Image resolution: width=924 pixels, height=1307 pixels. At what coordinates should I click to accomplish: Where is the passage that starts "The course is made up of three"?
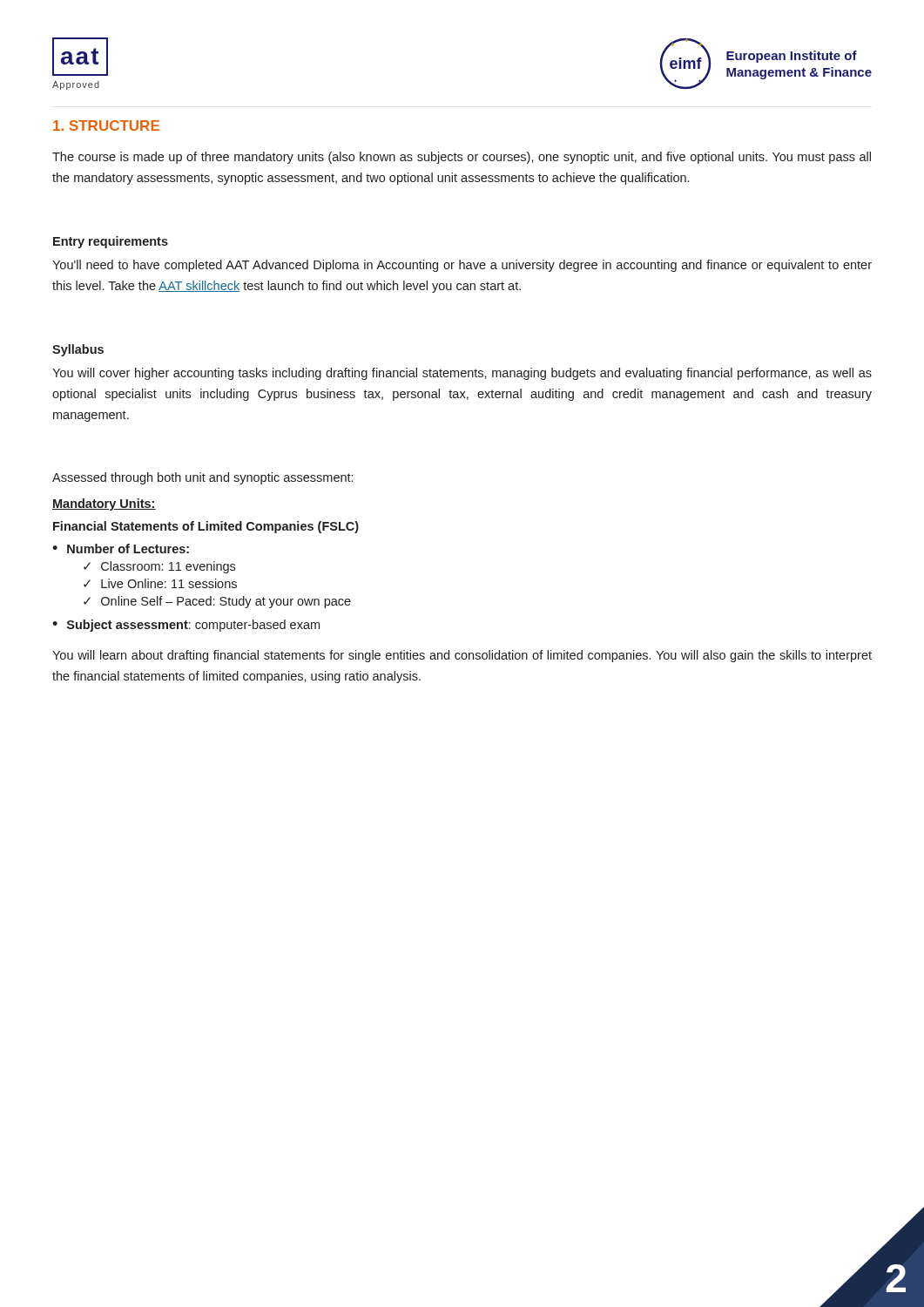[x=462, y=167]
